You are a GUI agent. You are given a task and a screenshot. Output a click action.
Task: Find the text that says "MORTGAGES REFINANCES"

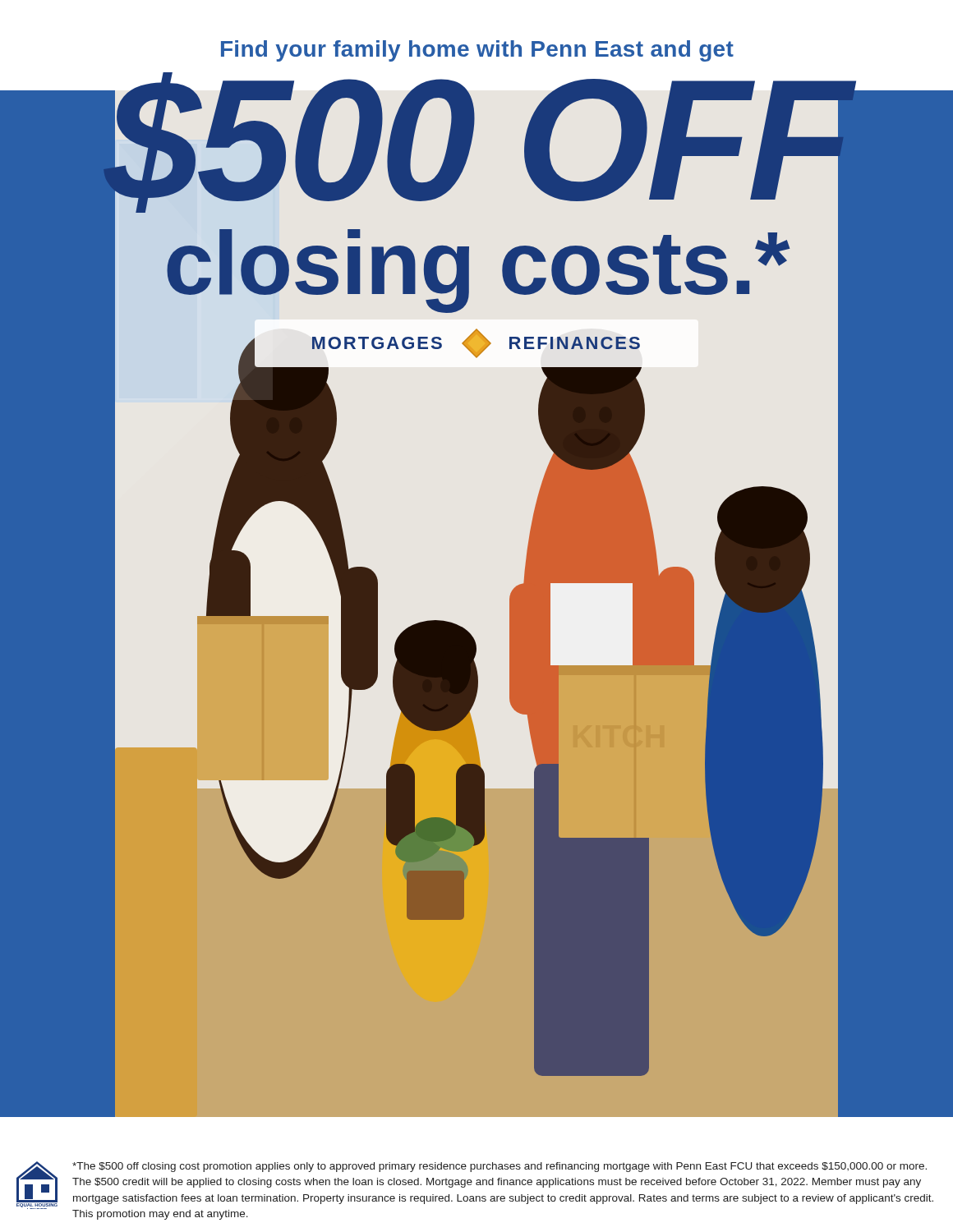pos(476,343)
